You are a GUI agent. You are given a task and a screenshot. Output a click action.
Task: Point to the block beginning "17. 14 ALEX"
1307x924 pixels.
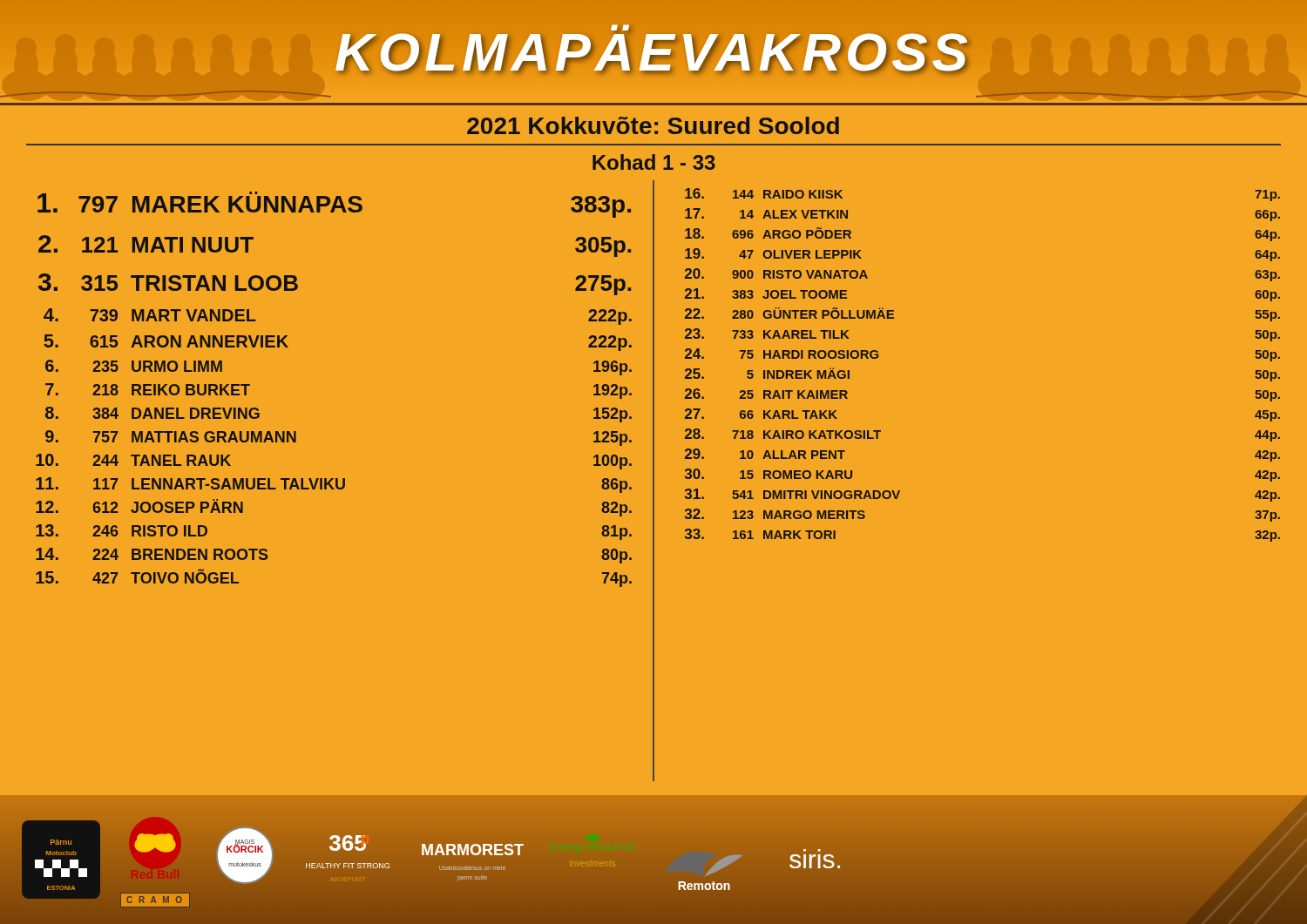click(x=787, y=215)
